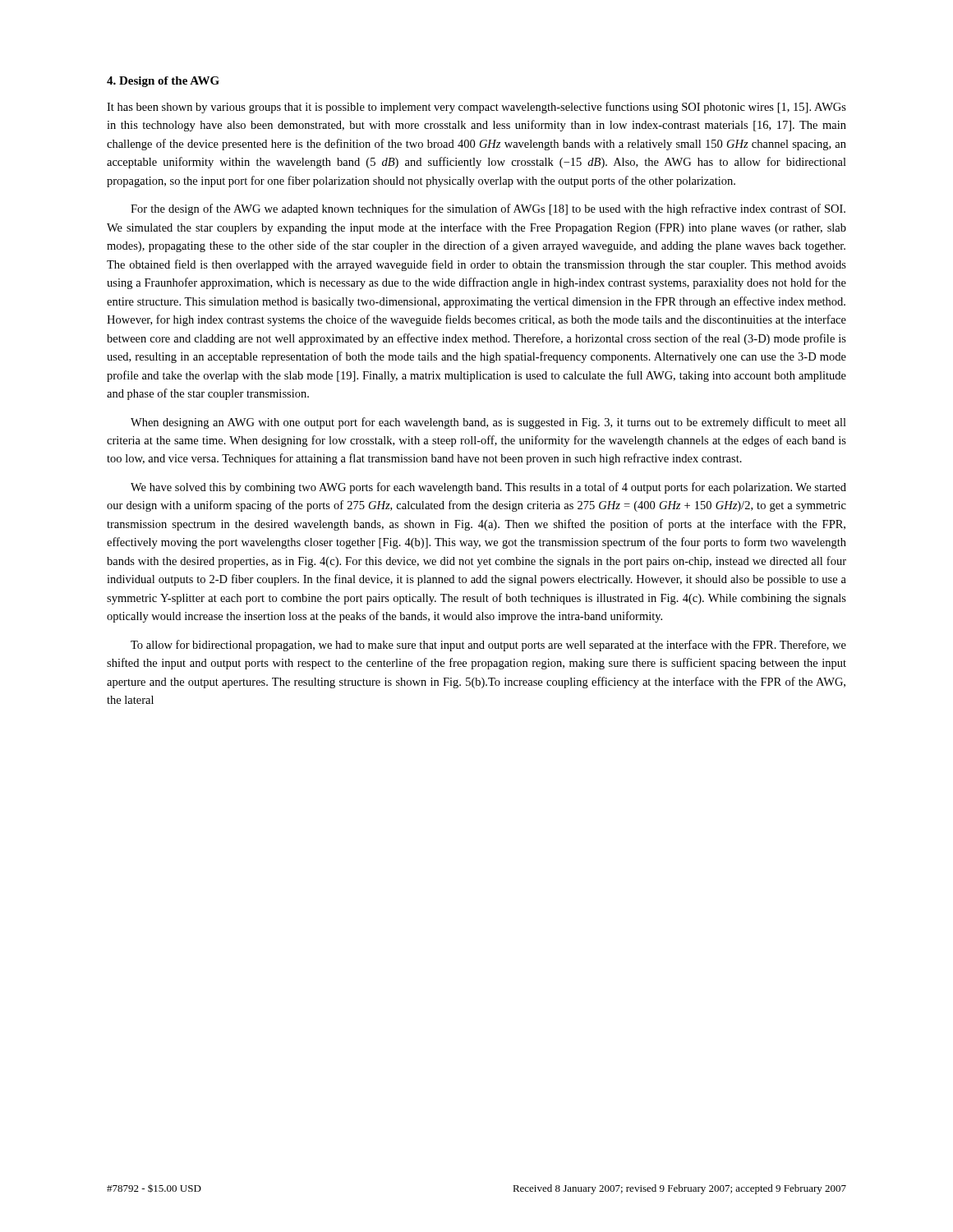Select the text starting "When designing an"
The width and height of the screenshot is (953, 1232).
476,440
